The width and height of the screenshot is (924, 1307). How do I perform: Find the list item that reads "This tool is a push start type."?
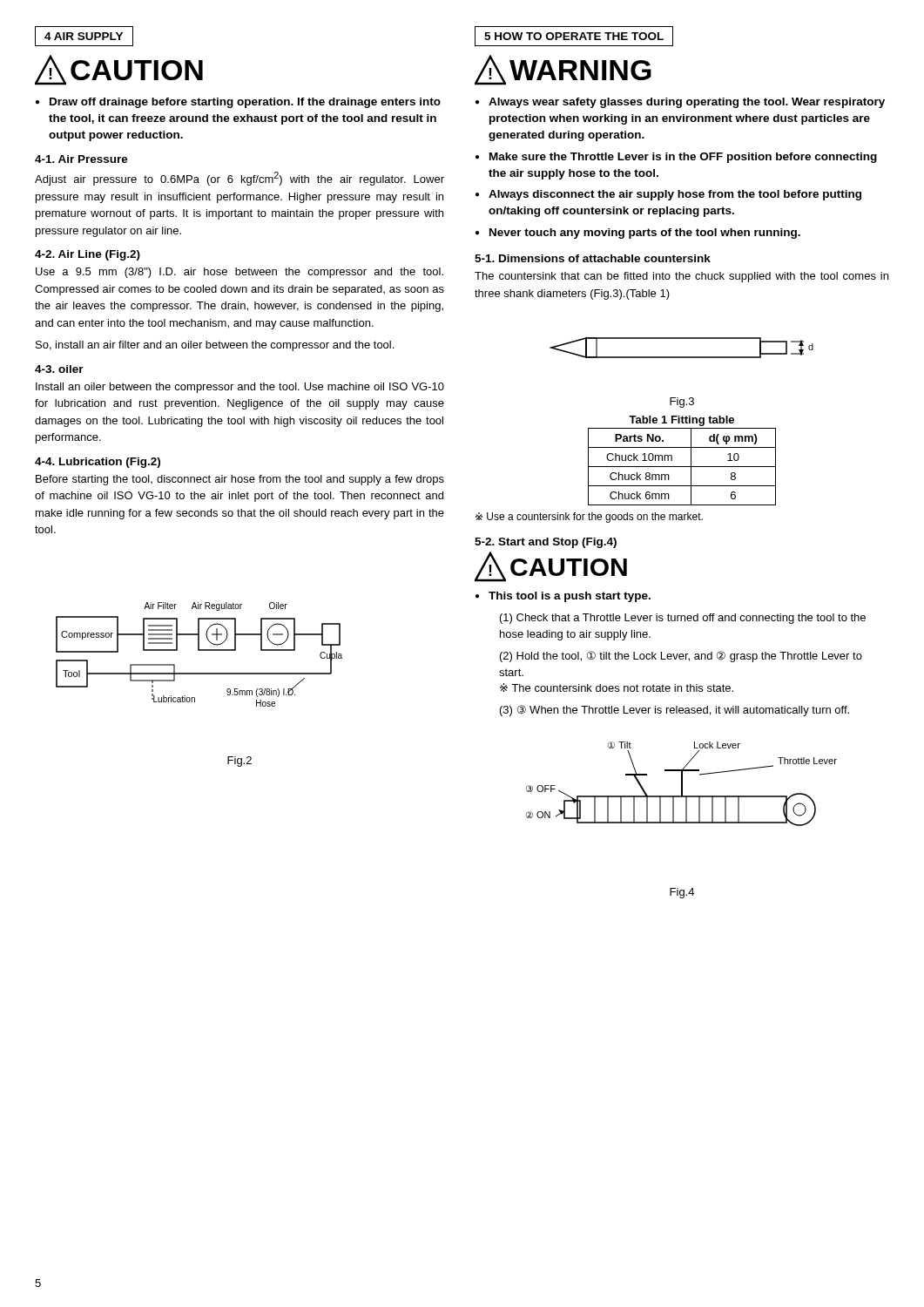coord(570,596)
